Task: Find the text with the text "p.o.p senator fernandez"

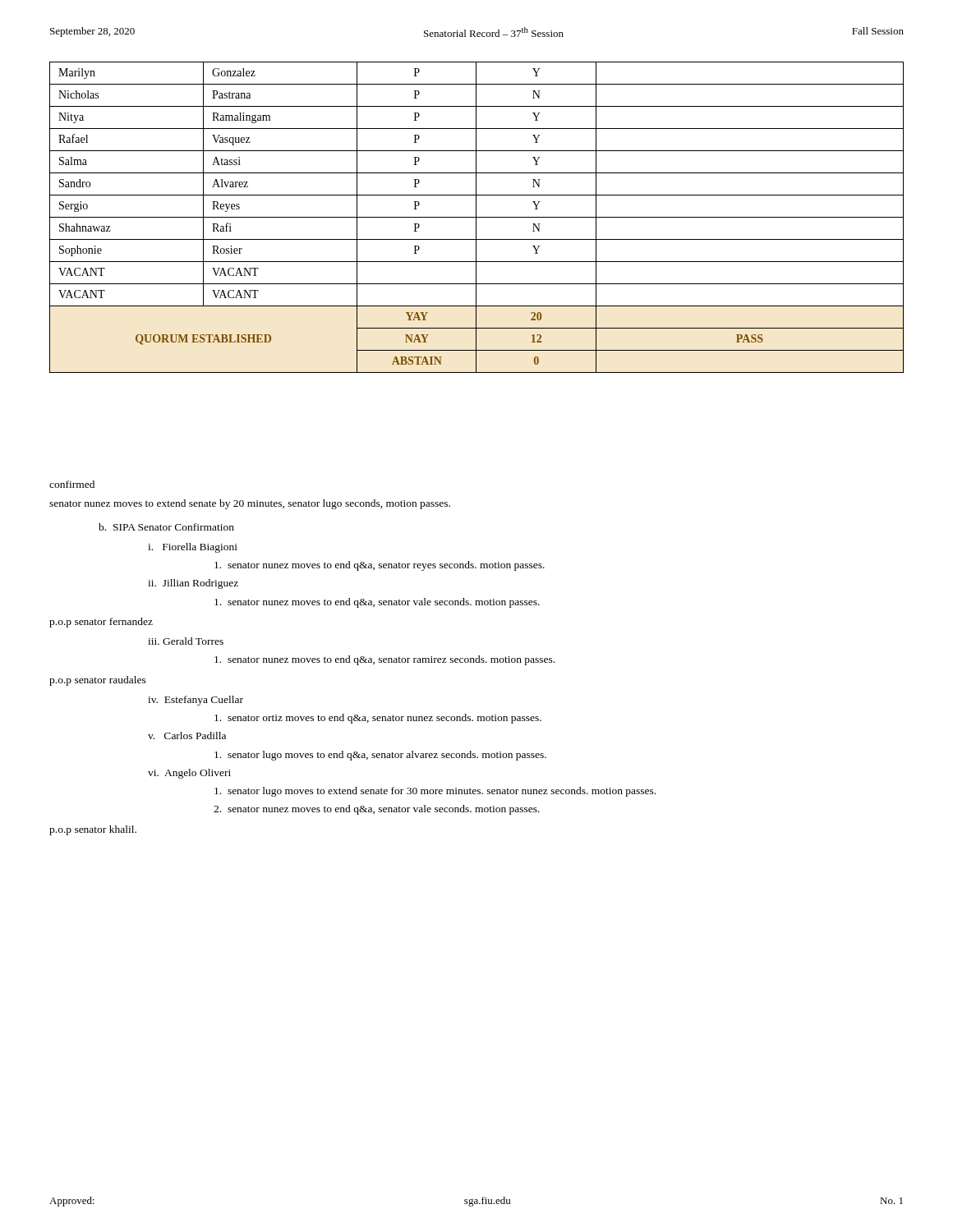Action: point(101,621)
